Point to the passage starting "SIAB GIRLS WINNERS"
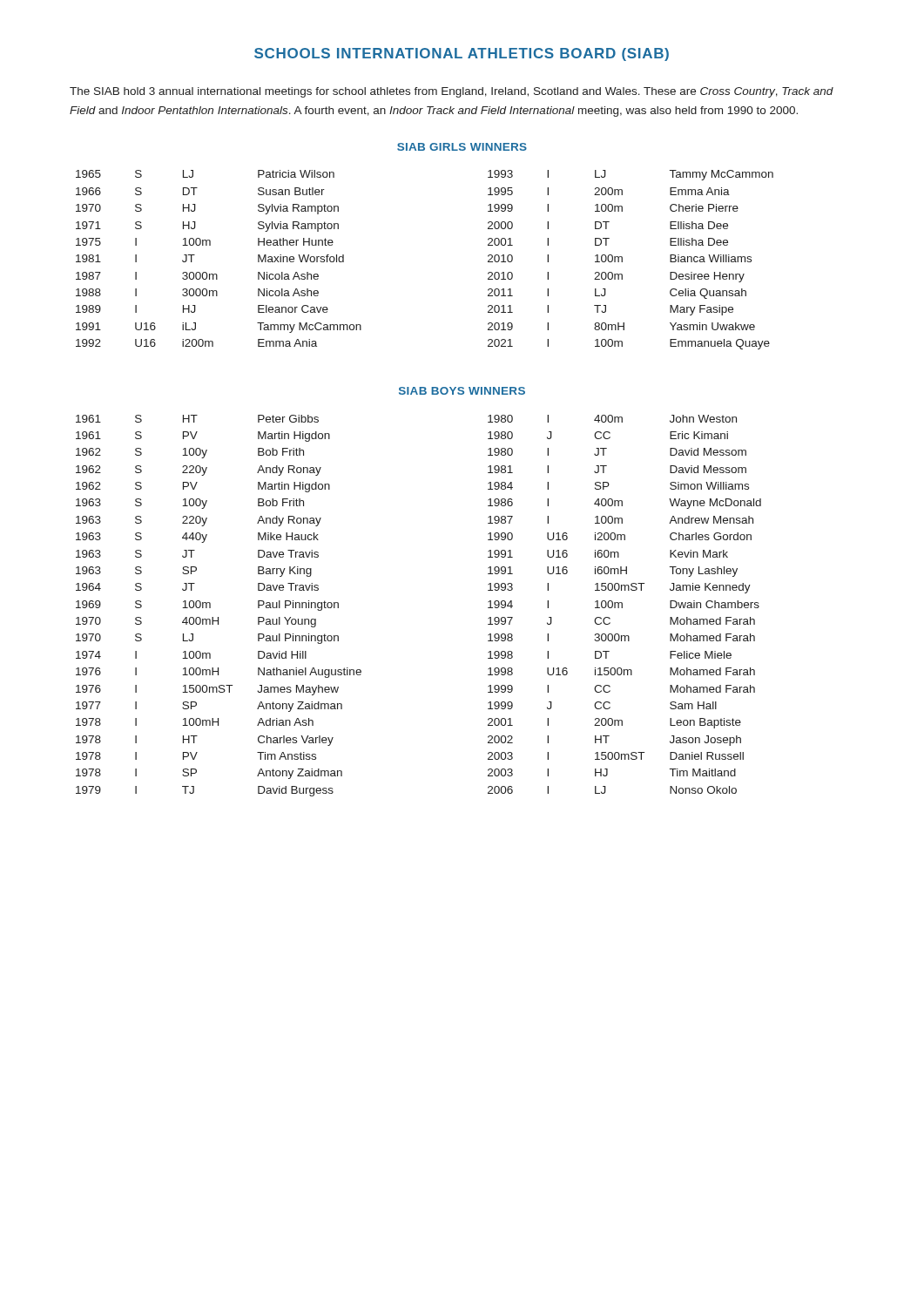924x1307 pixels. point(462,147)
